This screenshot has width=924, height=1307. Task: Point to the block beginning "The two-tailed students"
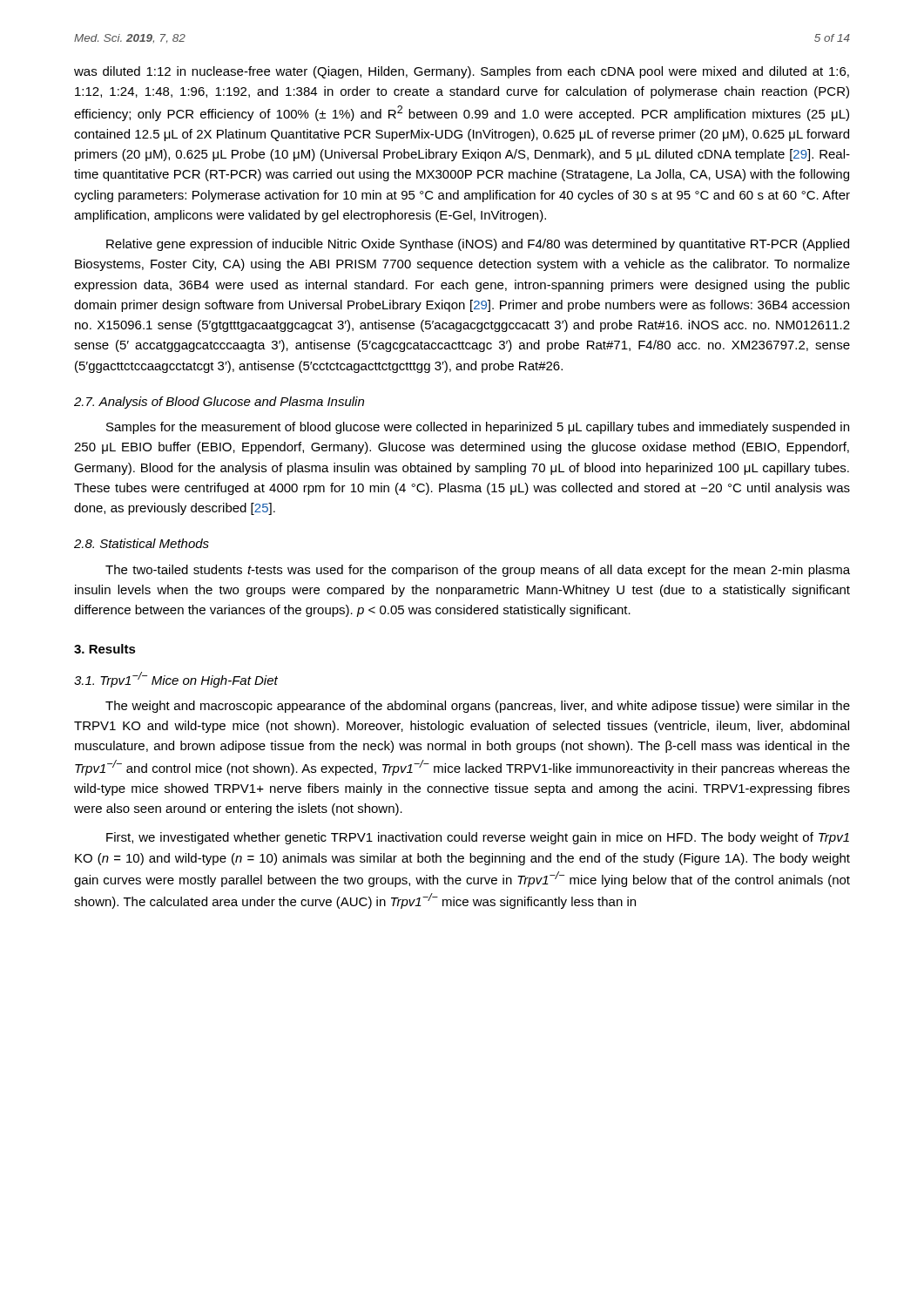pos(462,589)
